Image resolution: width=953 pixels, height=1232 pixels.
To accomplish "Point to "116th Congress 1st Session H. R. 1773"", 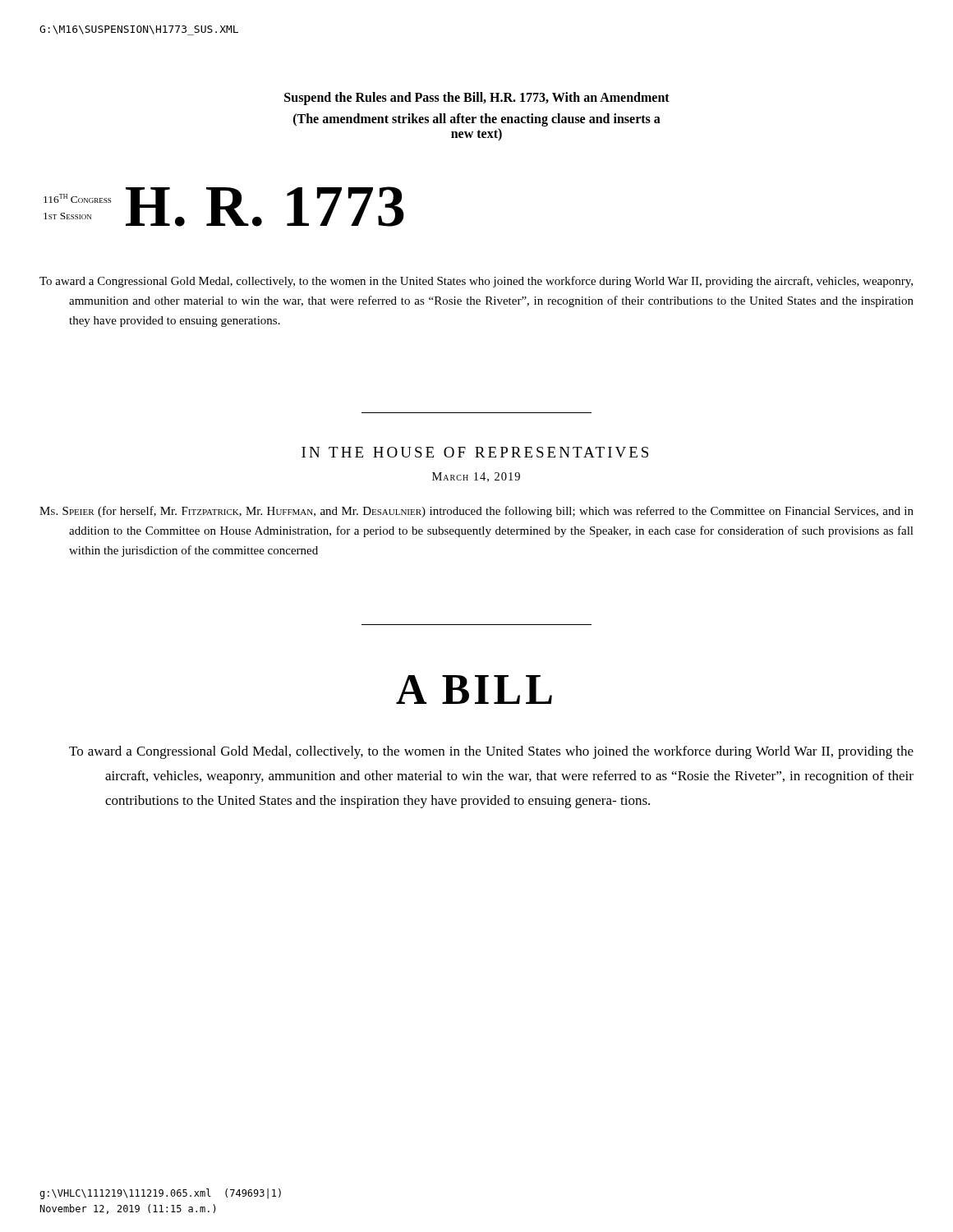I will (x=223, y=206).
